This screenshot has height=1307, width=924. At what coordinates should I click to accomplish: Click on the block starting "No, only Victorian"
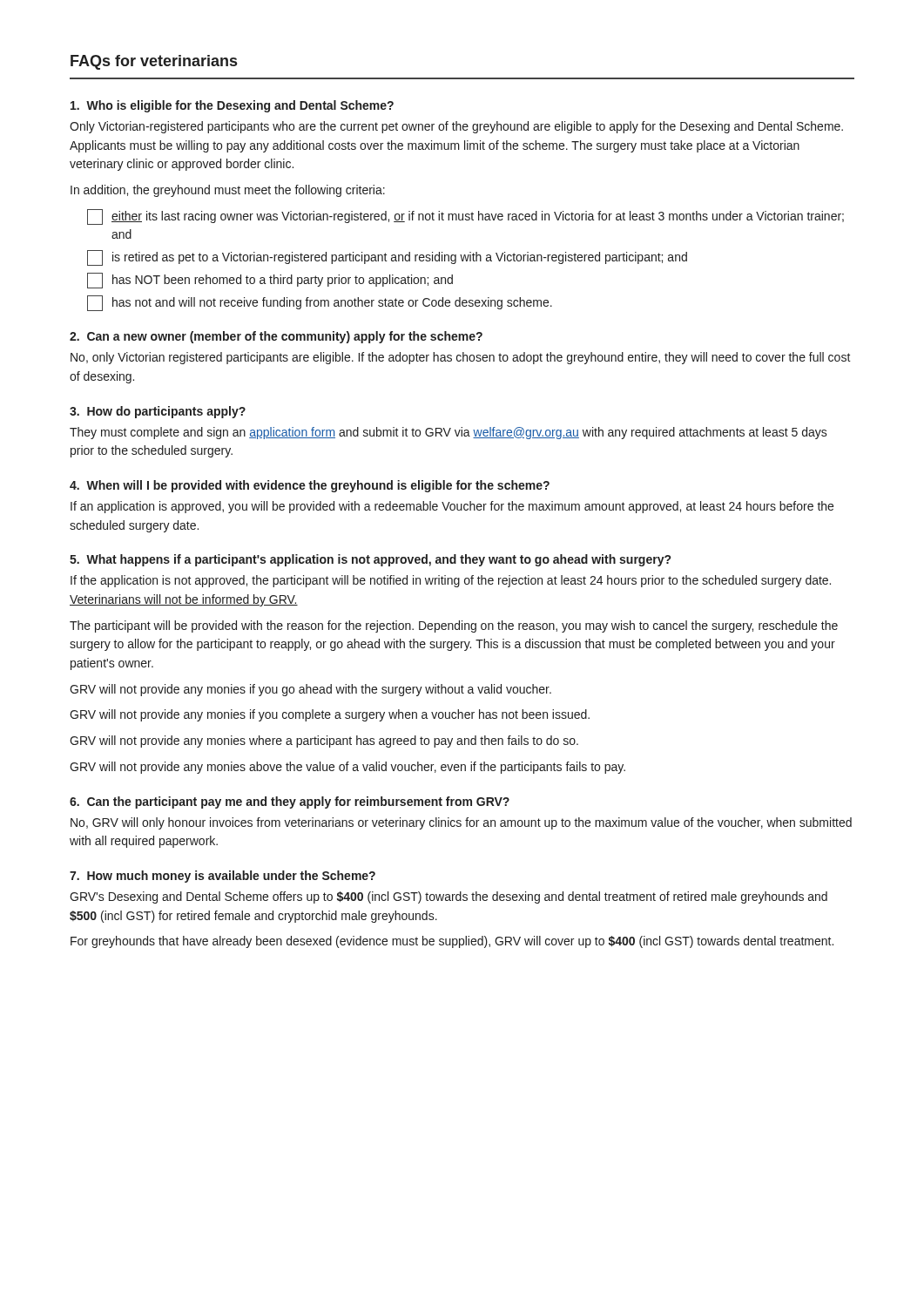point(462,368)
